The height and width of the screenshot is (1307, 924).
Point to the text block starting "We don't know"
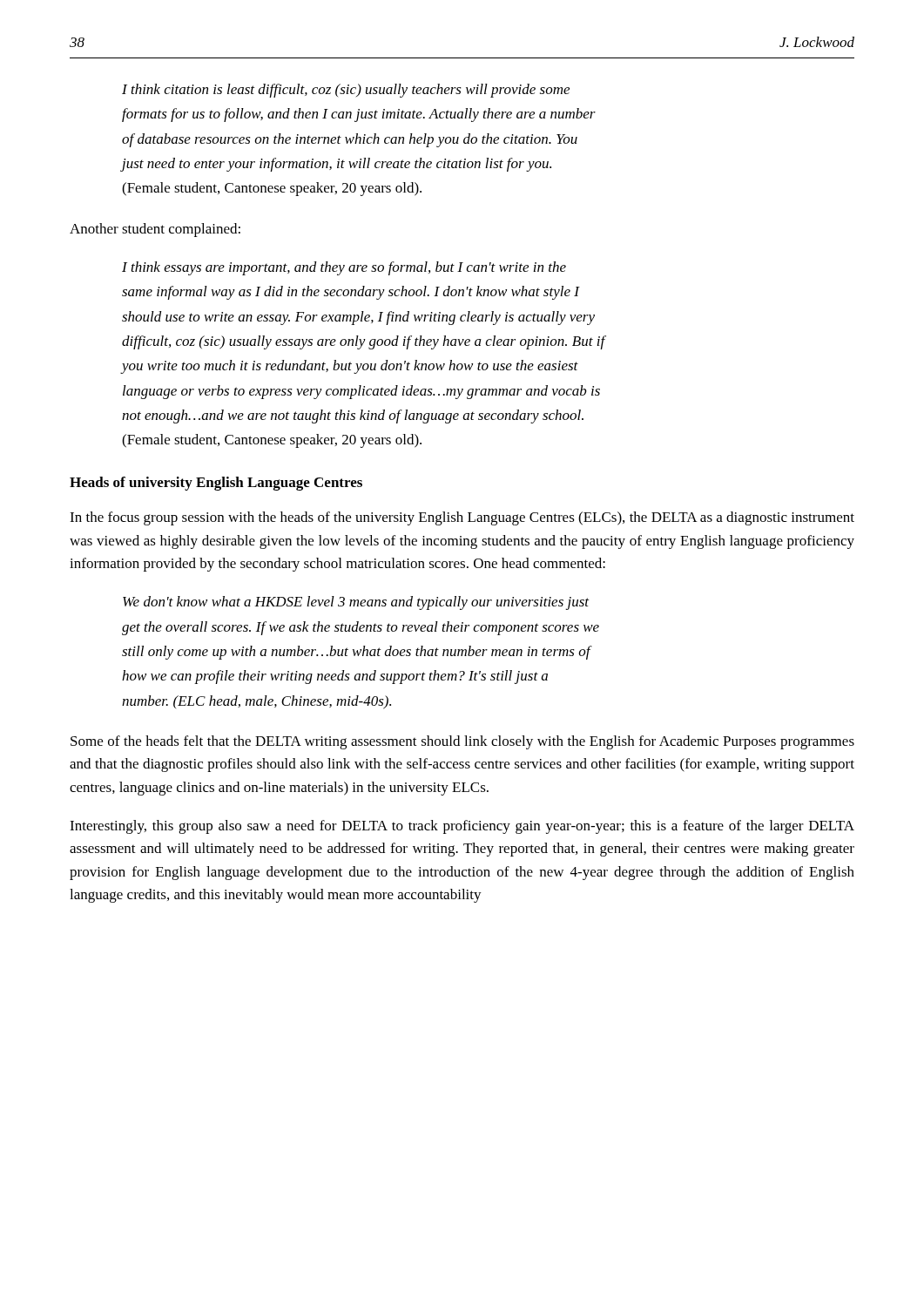pyautogui.click(x=462, y=652)
